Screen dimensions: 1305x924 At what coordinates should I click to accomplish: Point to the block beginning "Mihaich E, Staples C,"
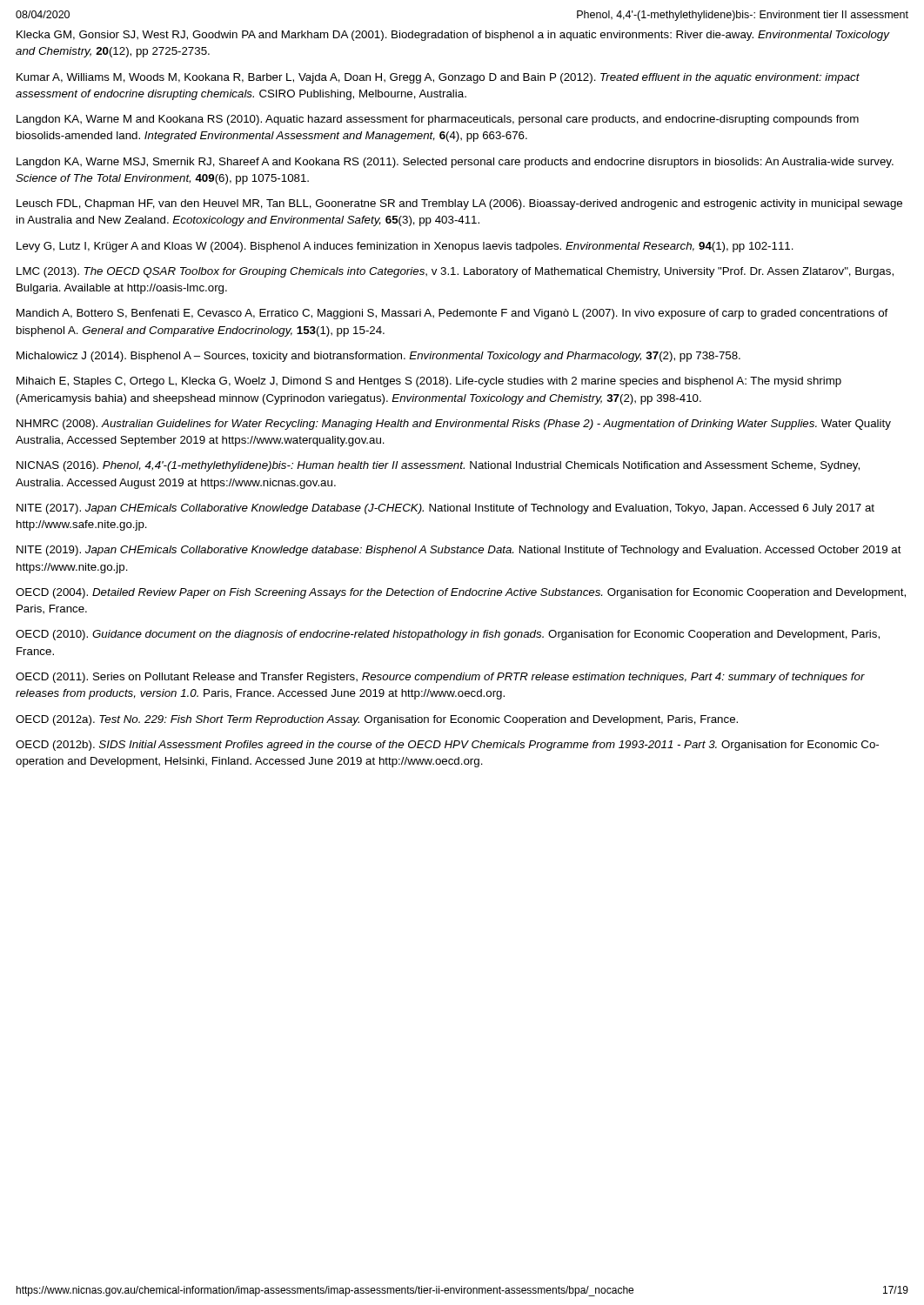(x=429, y=389)
